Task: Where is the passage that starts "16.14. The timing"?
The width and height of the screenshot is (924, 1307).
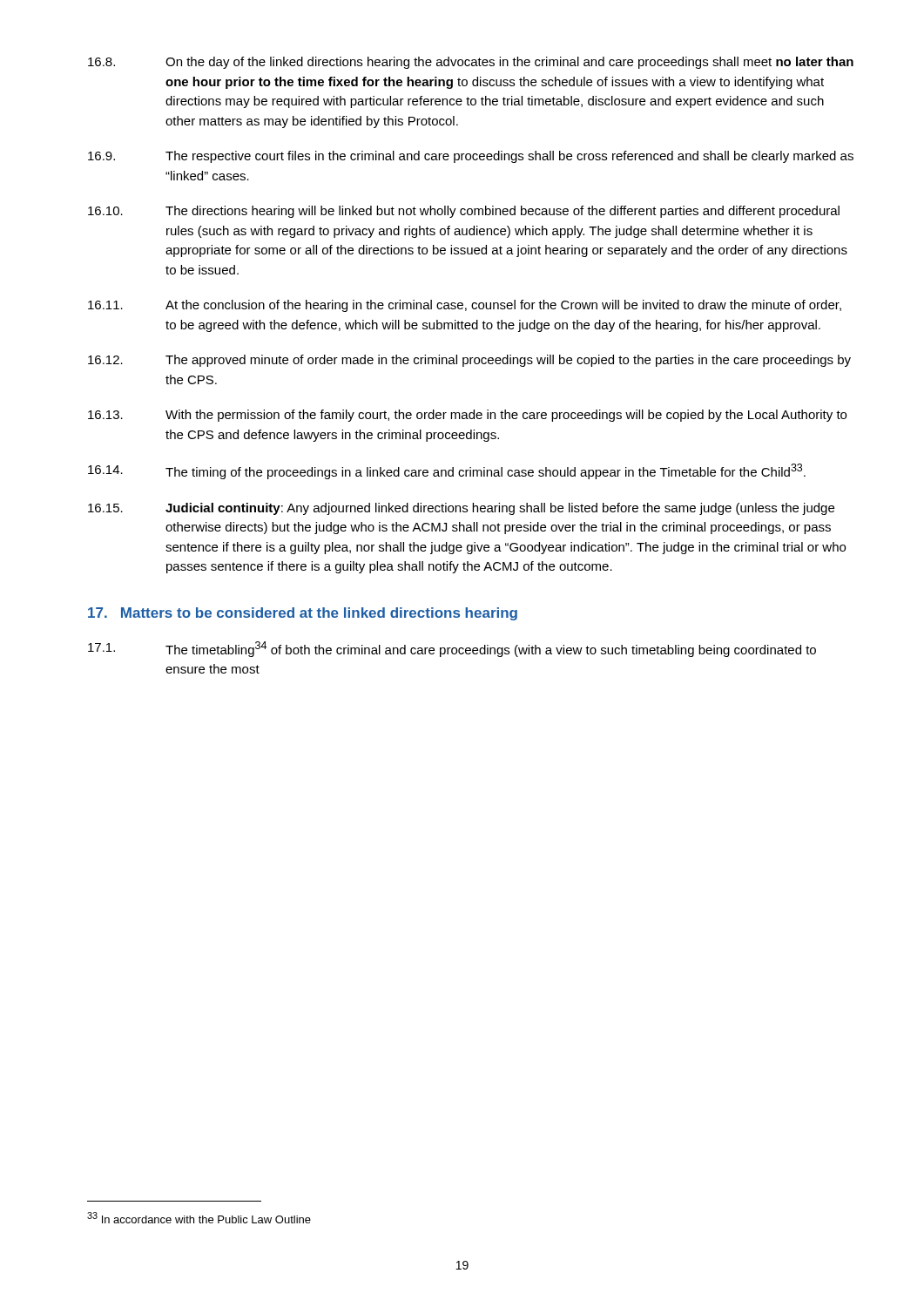Action: point(471,471)
